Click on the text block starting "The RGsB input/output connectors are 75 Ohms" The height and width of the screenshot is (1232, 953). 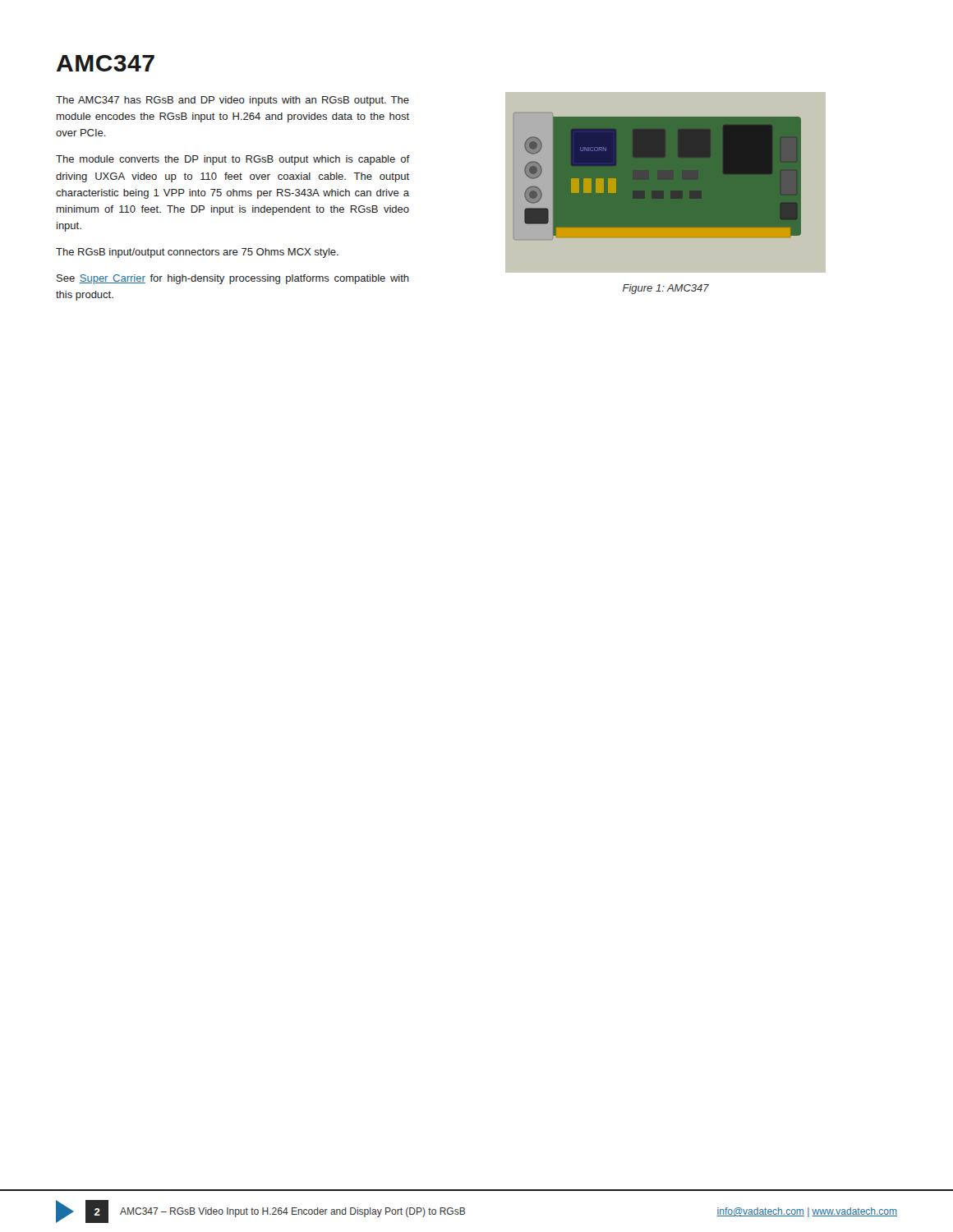pos(197,252)
